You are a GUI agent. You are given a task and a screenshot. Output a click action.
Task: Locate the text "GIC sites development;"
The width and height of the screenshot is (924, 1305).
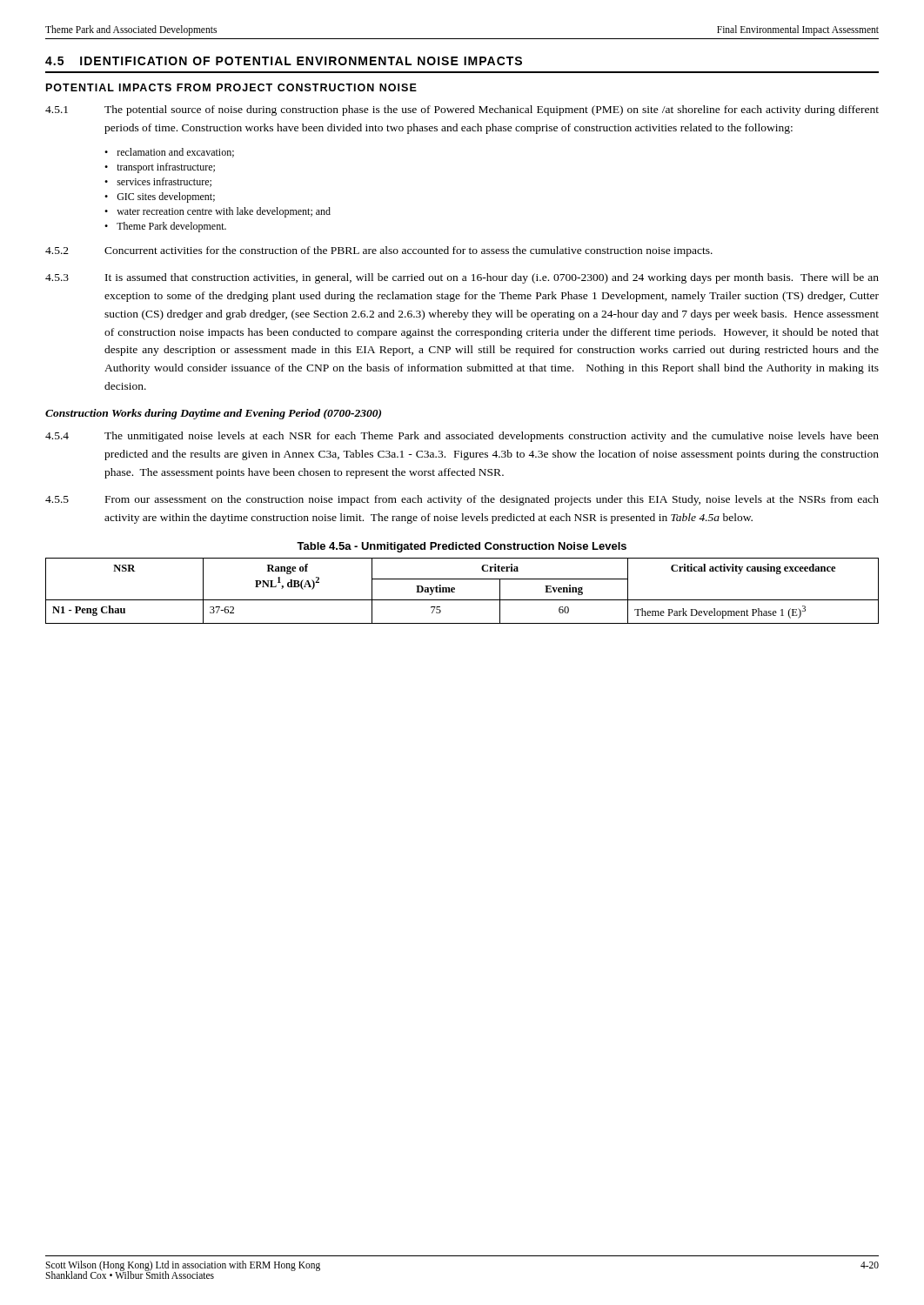[x=166, y=196]
